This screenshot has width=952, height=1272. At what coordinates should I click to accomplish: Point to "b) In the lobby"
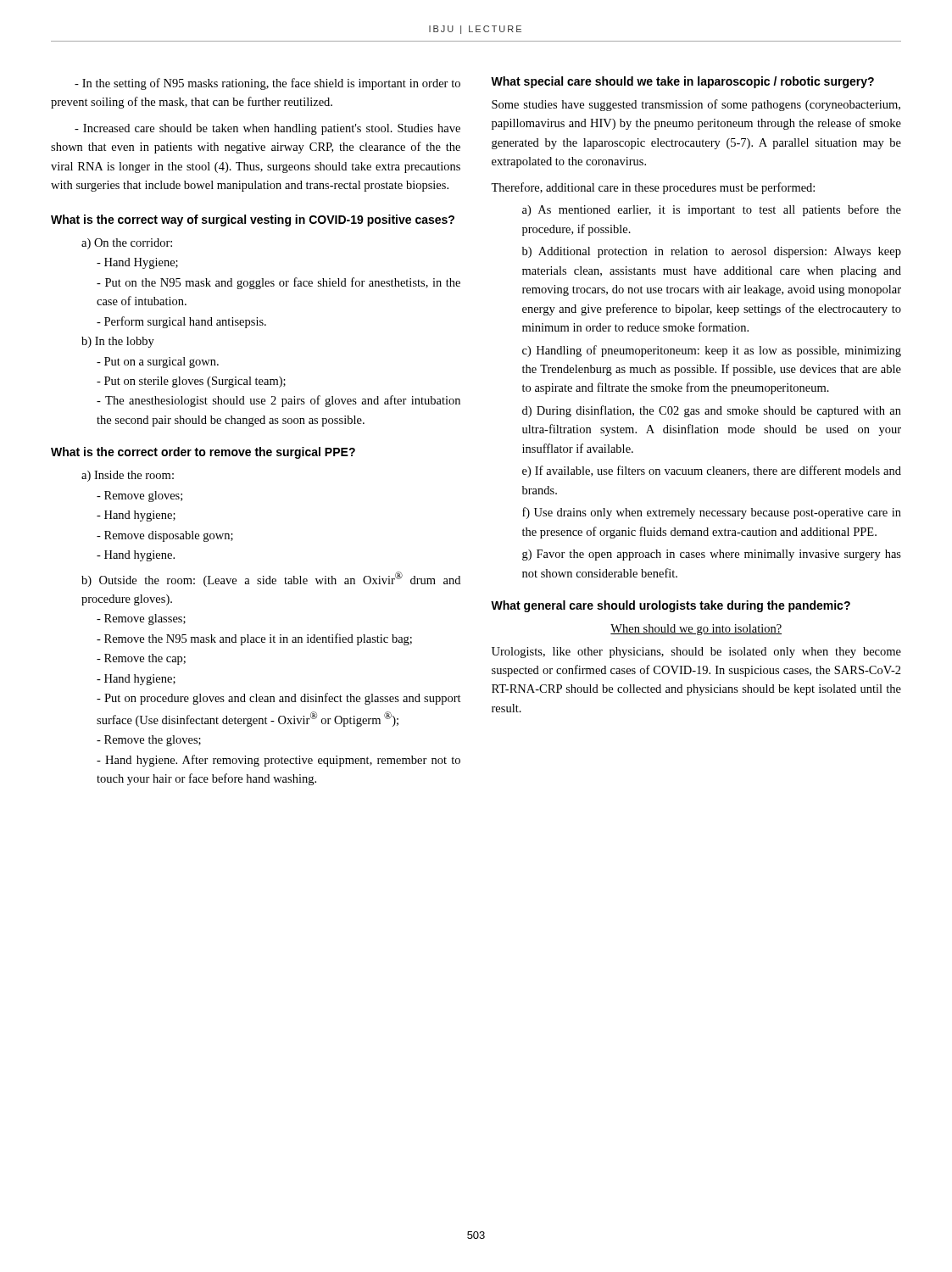coord(118,341)
